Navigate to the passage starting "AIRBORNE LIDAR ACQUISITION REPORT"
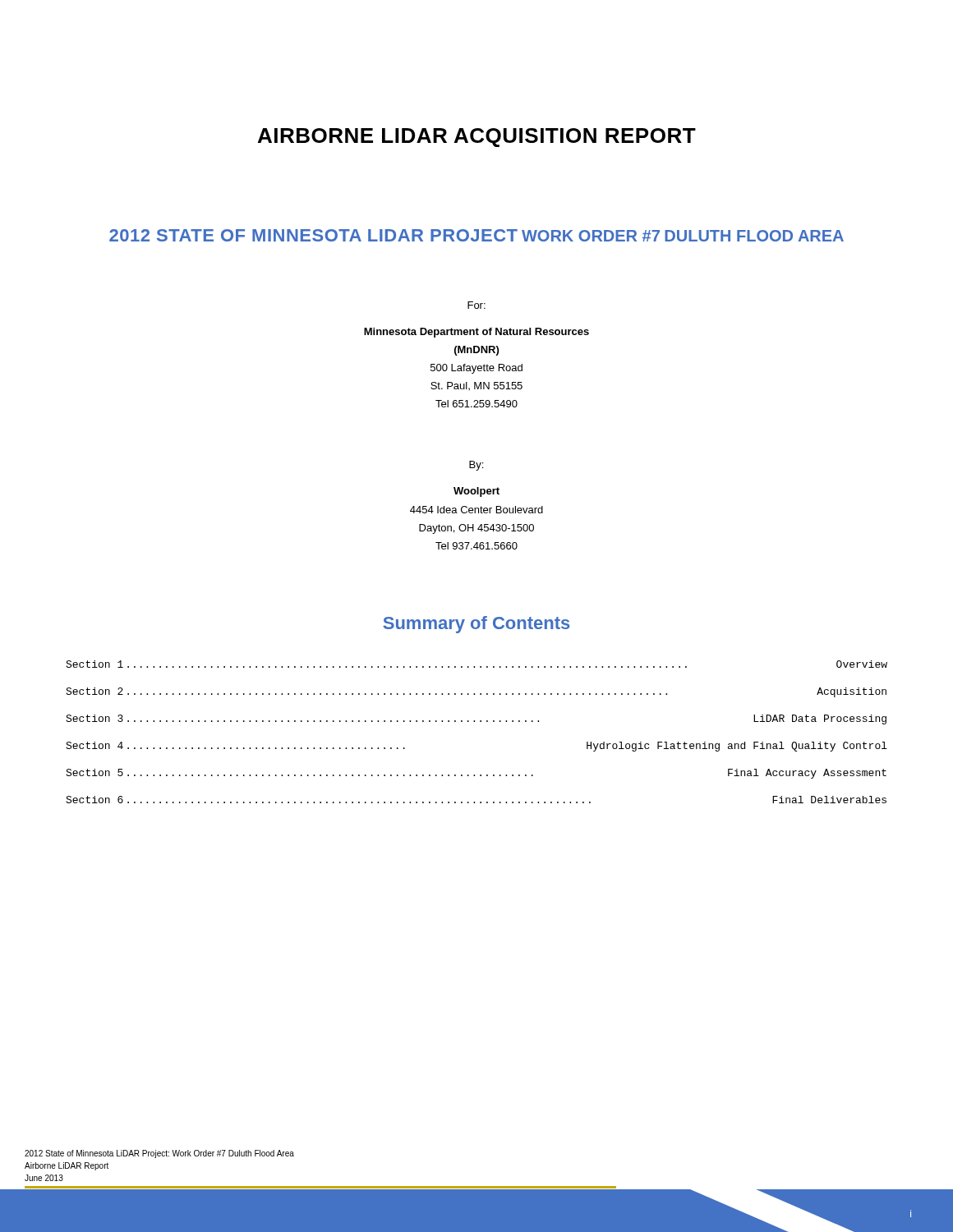 [x=476, y=136]
